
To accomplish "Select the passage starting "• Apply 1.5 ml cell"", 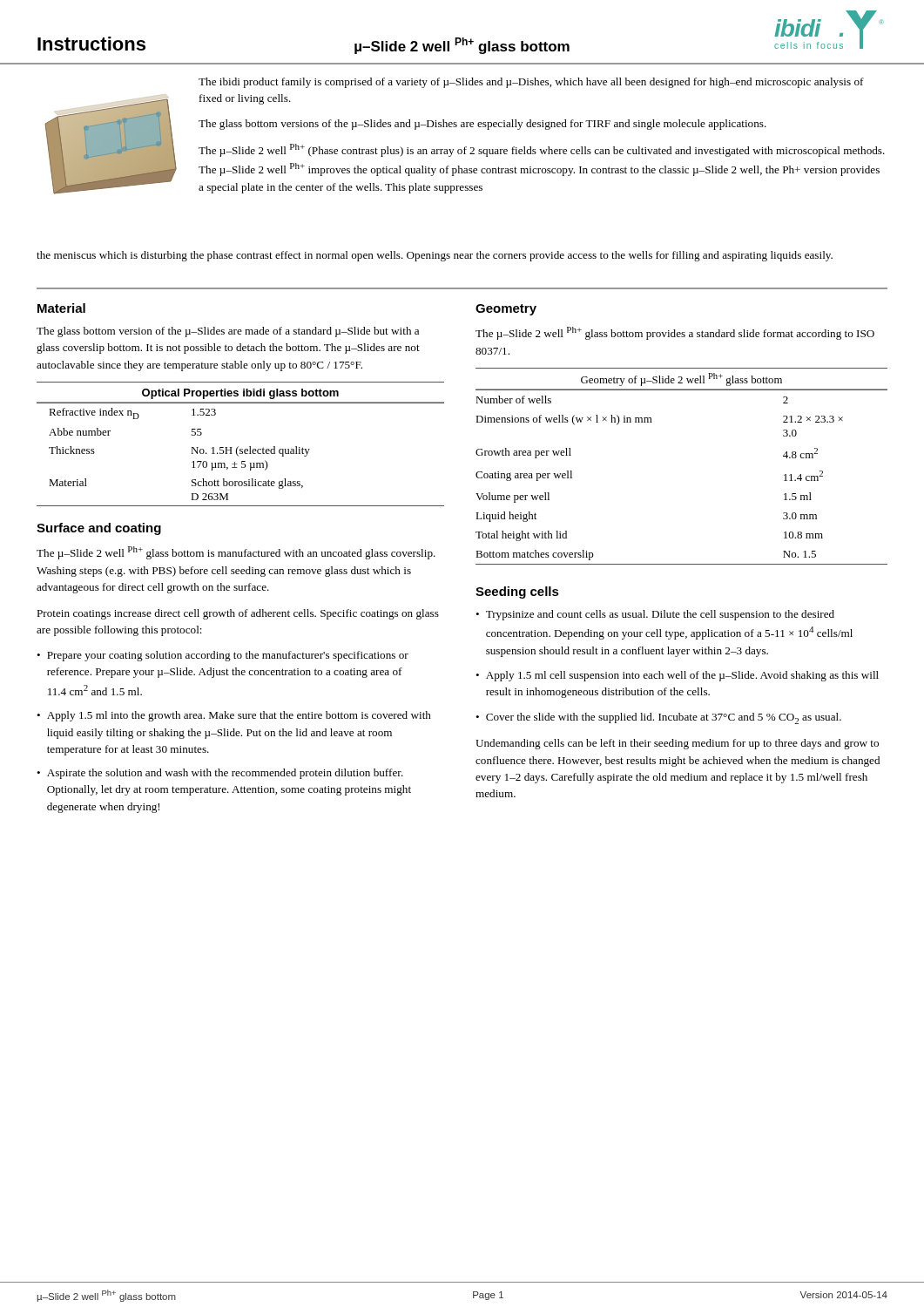I will pyautogui.click(x=681, y=683).
